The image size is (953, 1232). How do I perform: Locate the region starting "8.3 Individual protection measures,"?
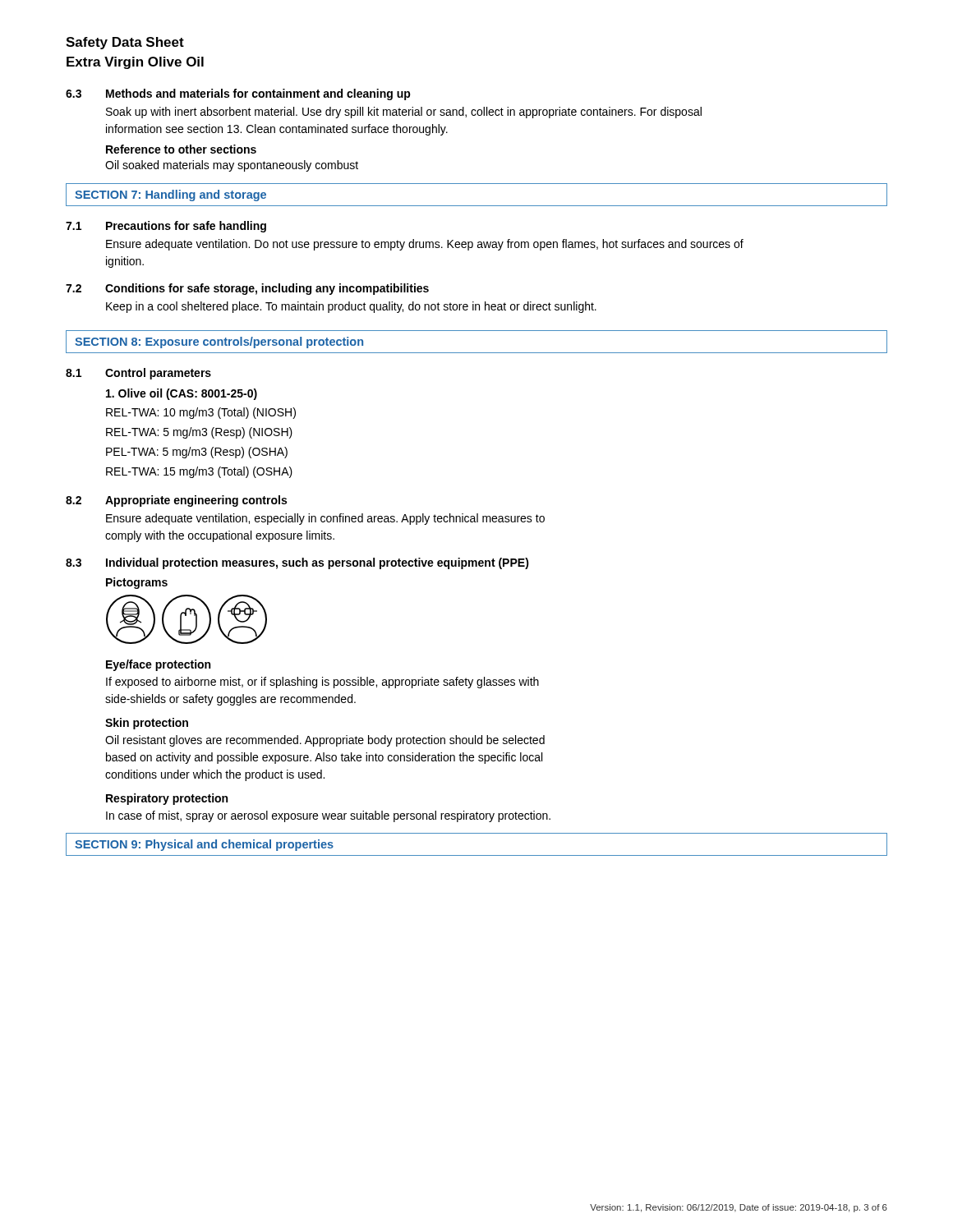(x=476, y=562)
